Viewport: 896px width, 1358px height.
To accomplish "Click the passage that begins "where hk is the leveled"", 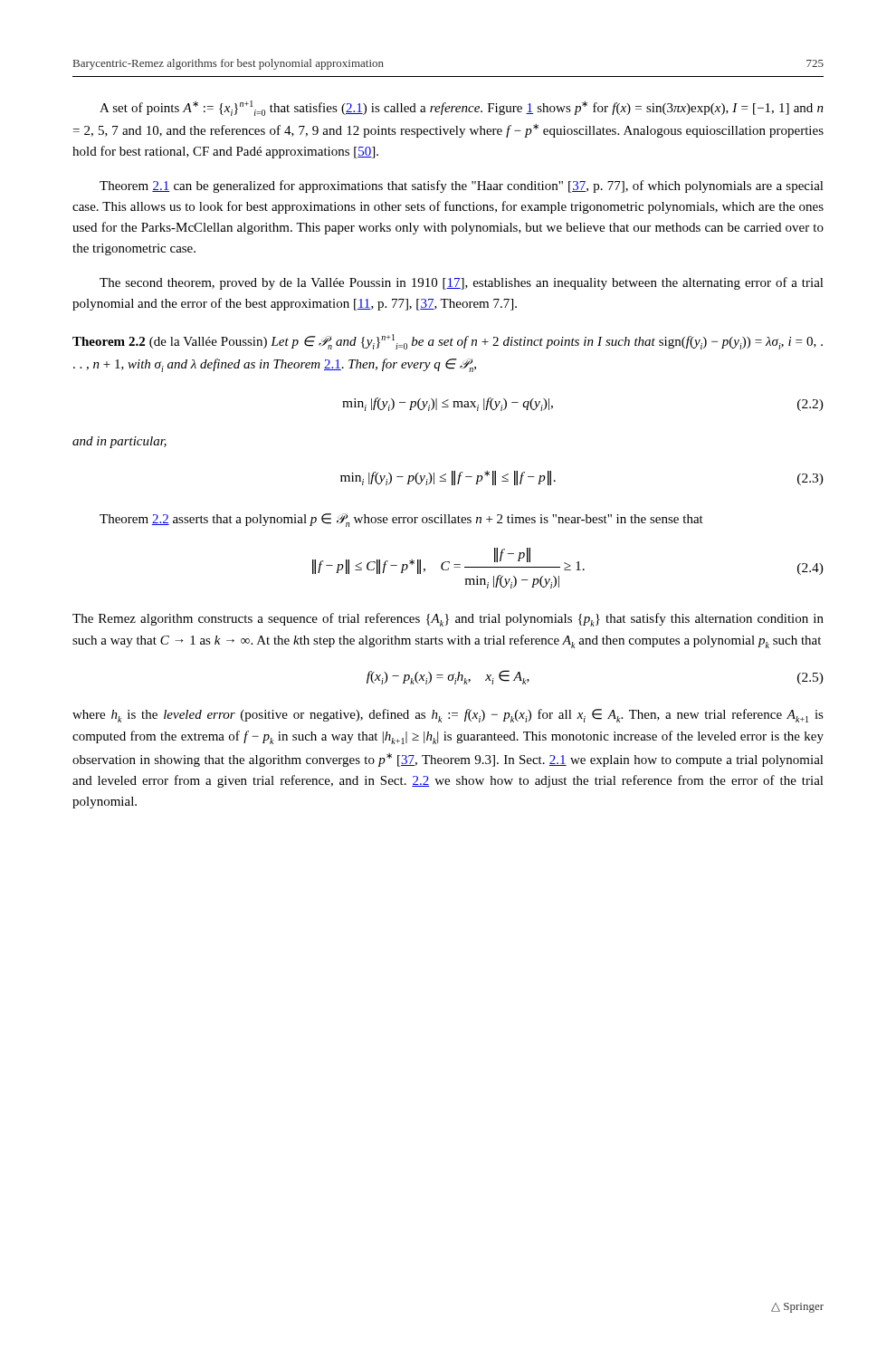I will click(x=448, y=758).
